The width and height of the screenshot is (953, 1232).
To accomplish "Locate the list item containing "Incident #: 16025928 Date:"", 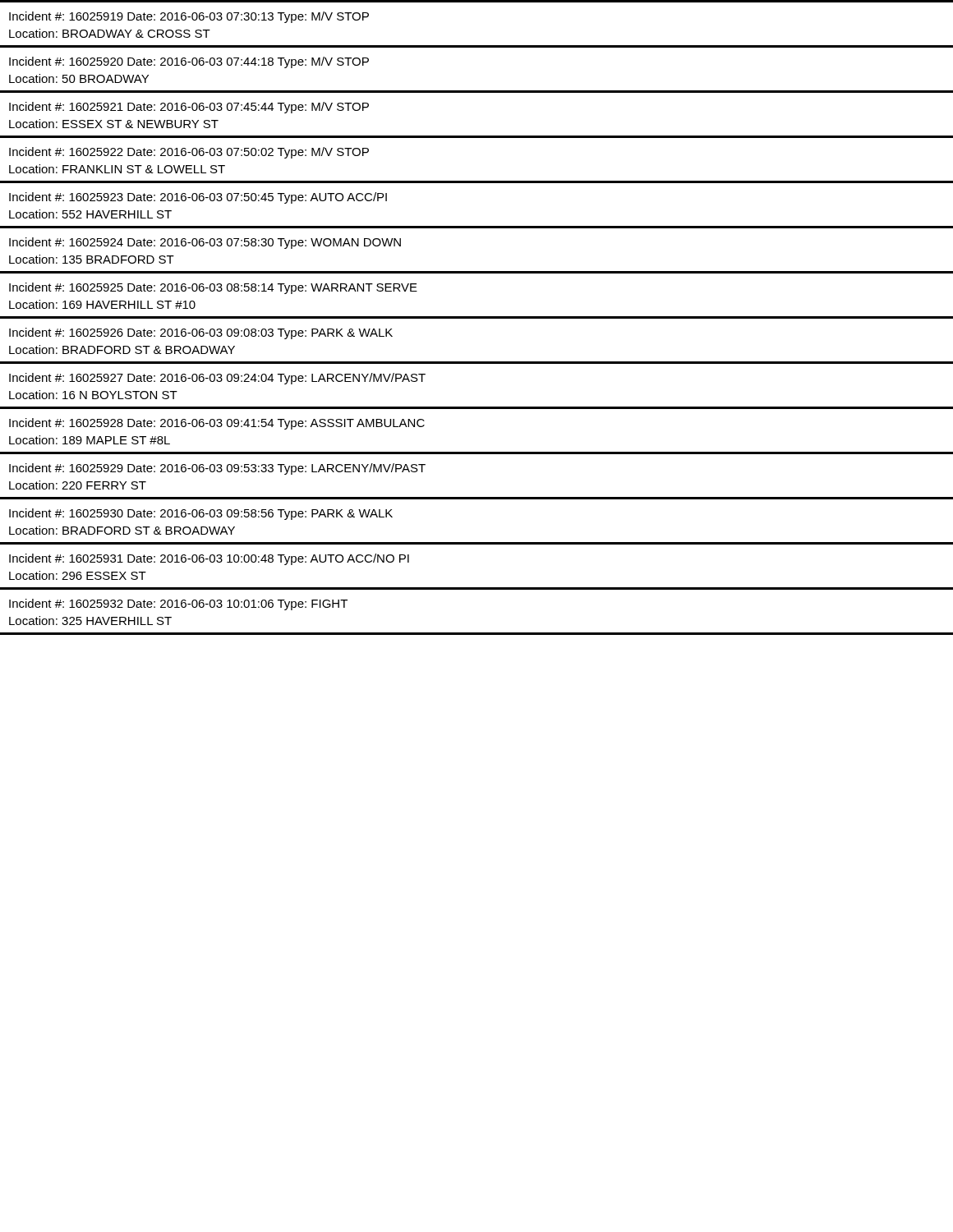I will click(217, 424).
